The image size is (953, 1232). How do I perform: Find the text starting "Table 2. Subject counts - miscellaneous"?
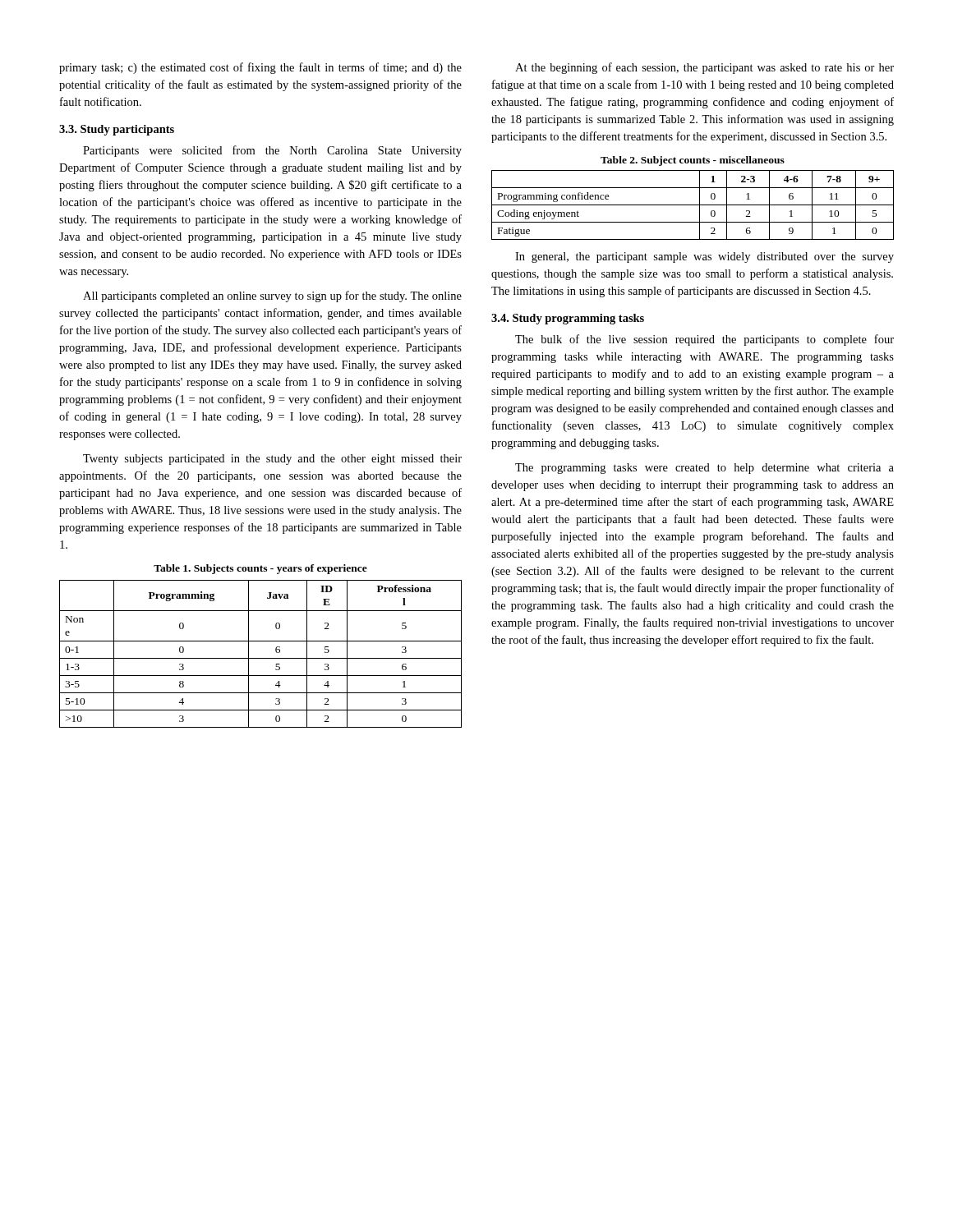693,160
